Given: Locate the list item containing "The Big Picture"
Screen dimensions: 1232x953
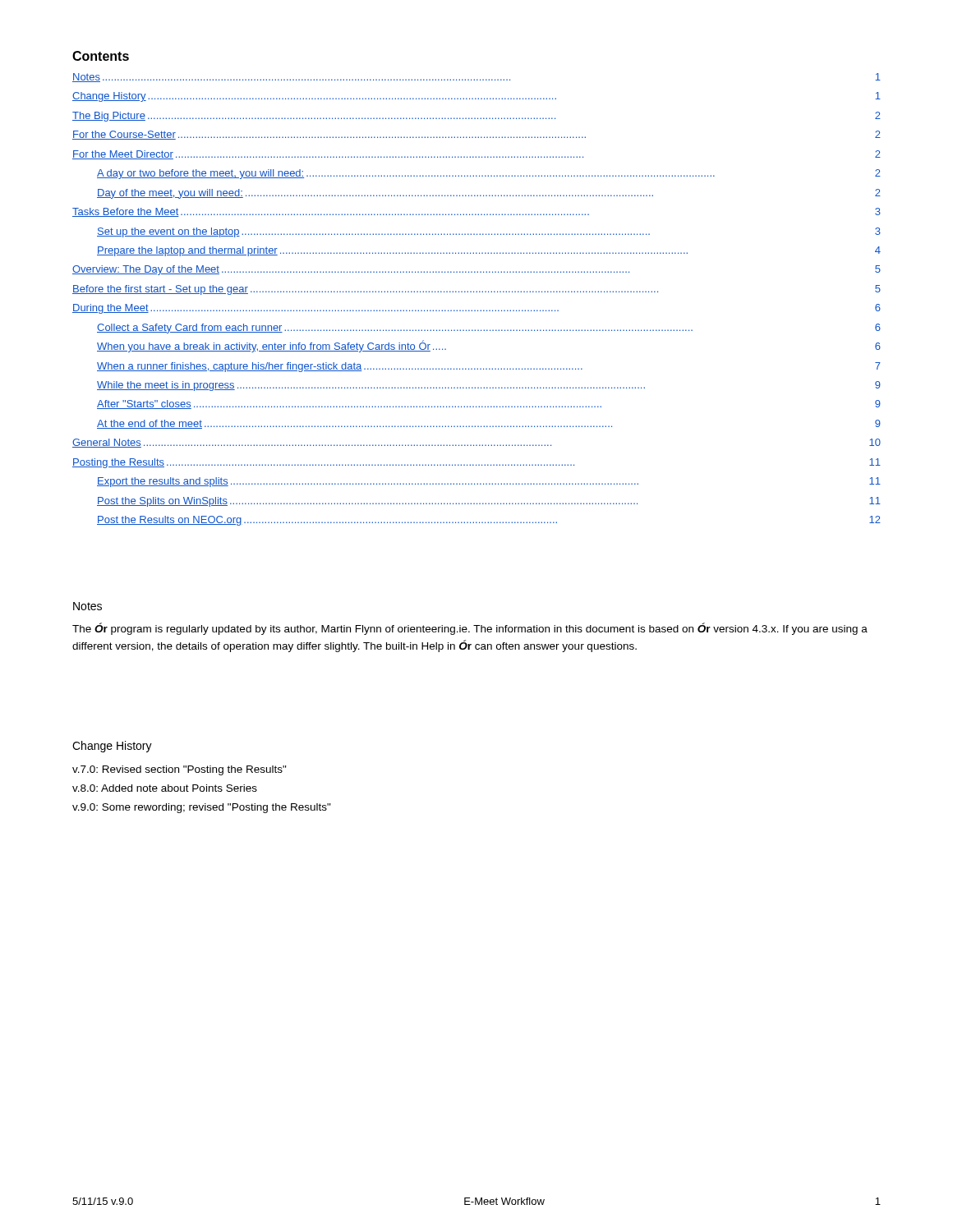Looking at the screenshot, I should coord(476,116).
